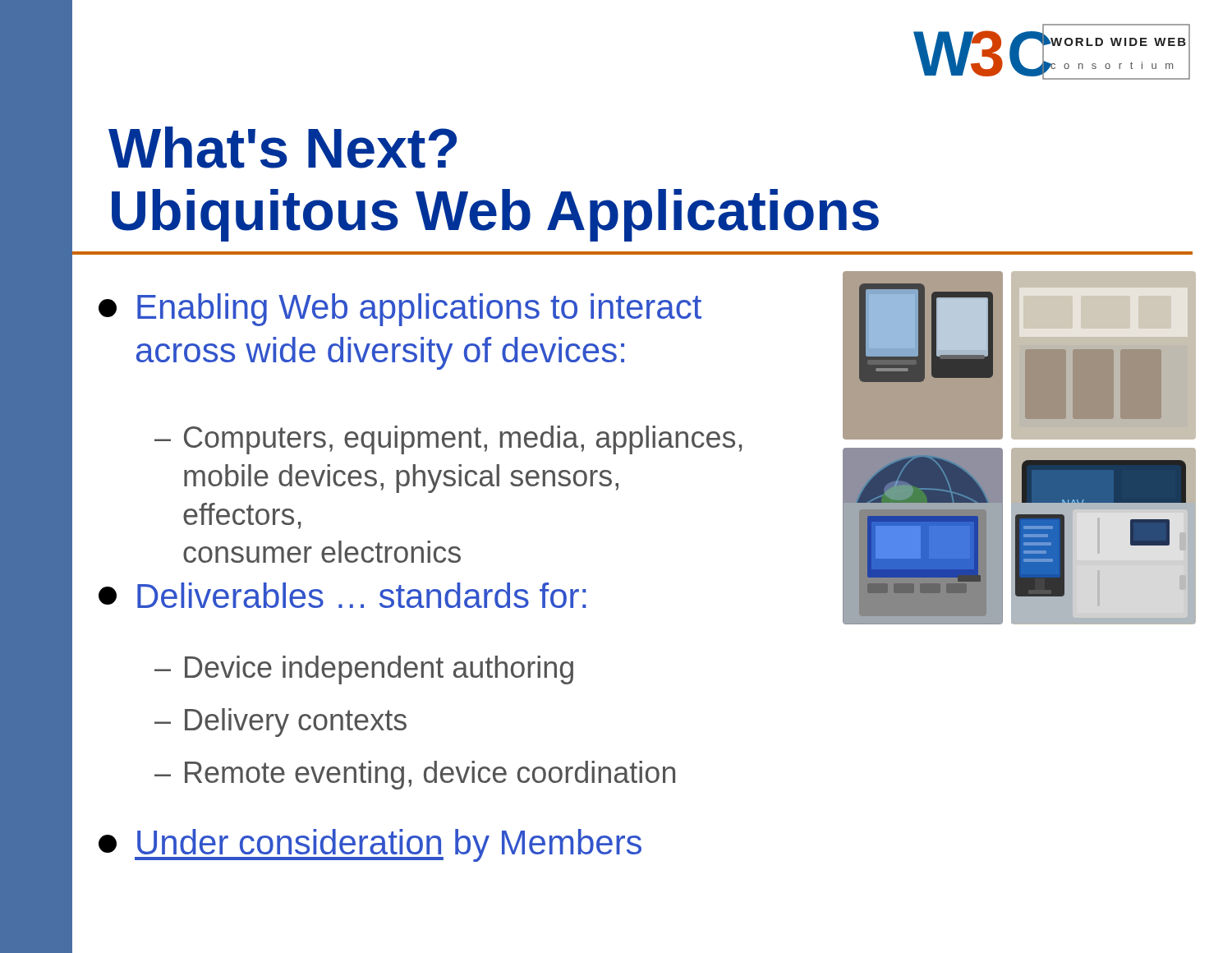The height and width of the screenshot is (953, 1232).
Task: Locate the passage starting "Enabling Web applications to interactacross wide diversity of"
Action: (x=400, y=329)
